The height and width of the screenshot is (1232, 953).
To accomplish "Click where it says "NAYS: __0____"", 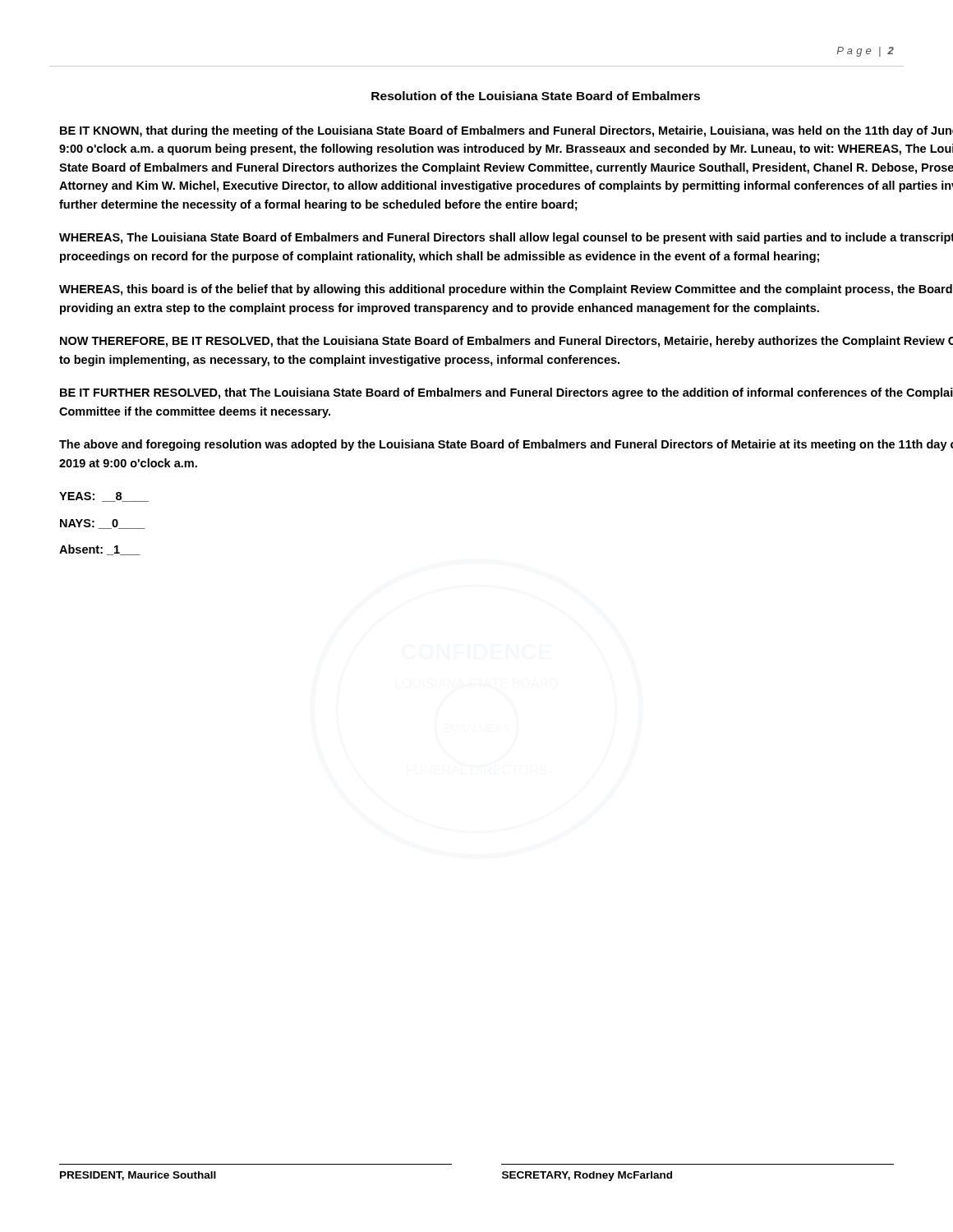I will [x=102, y=523].
